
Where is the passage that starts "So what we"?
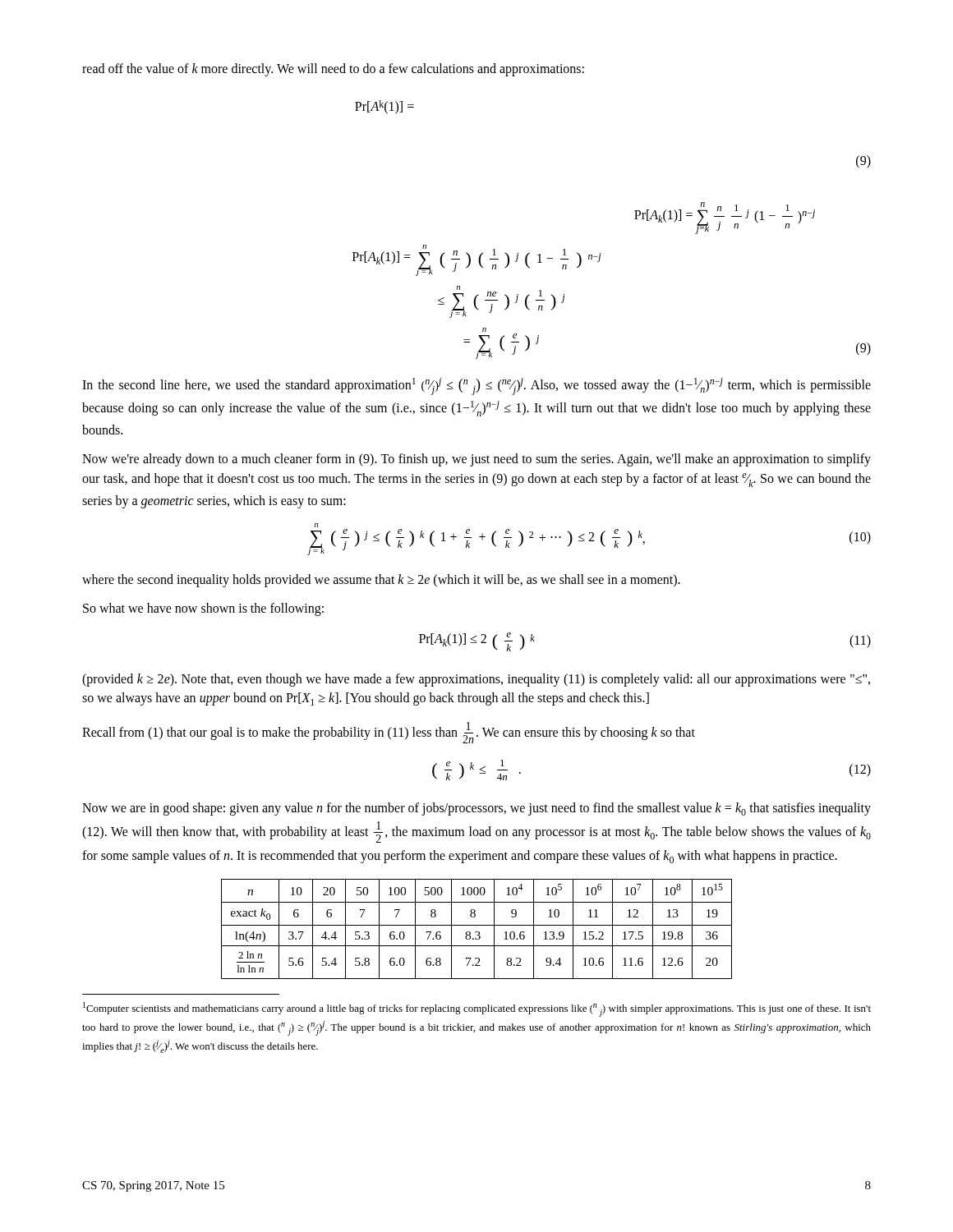coord(203,609)
